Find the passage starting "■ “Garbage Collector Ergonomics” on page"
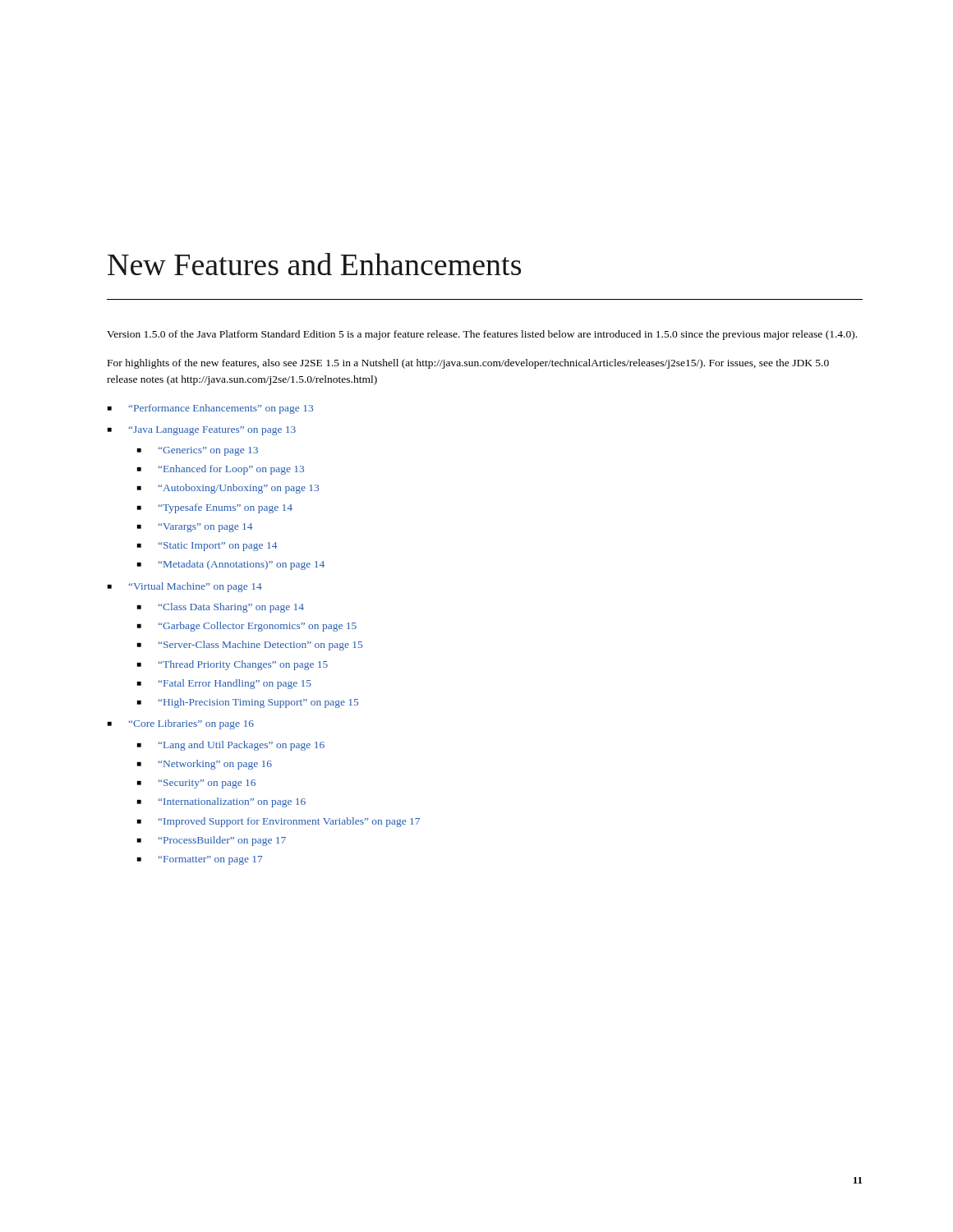This screenshot has width=953, height=1232. pos(247,627)
